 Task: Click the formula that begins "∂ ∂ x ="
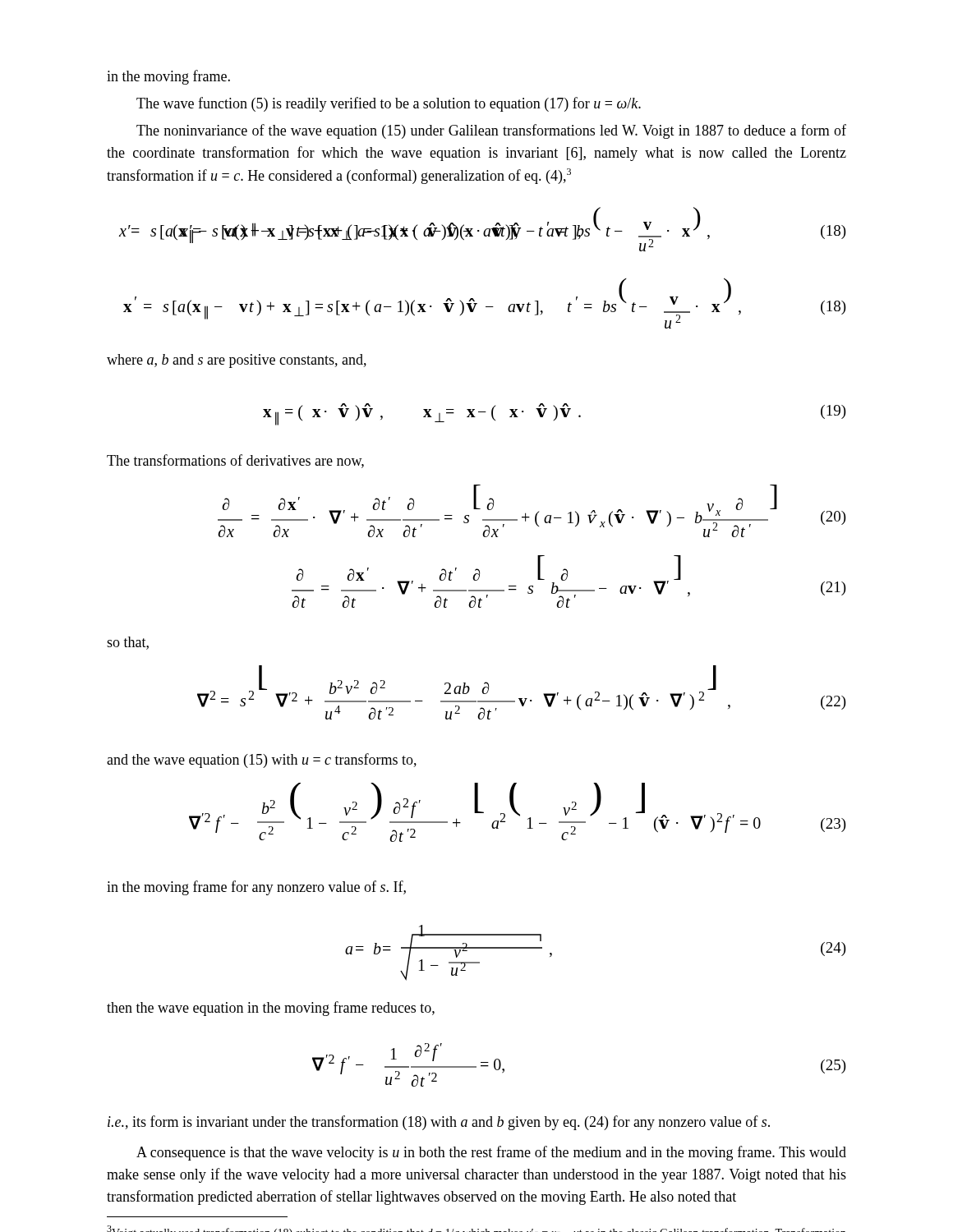pos(509,517)
